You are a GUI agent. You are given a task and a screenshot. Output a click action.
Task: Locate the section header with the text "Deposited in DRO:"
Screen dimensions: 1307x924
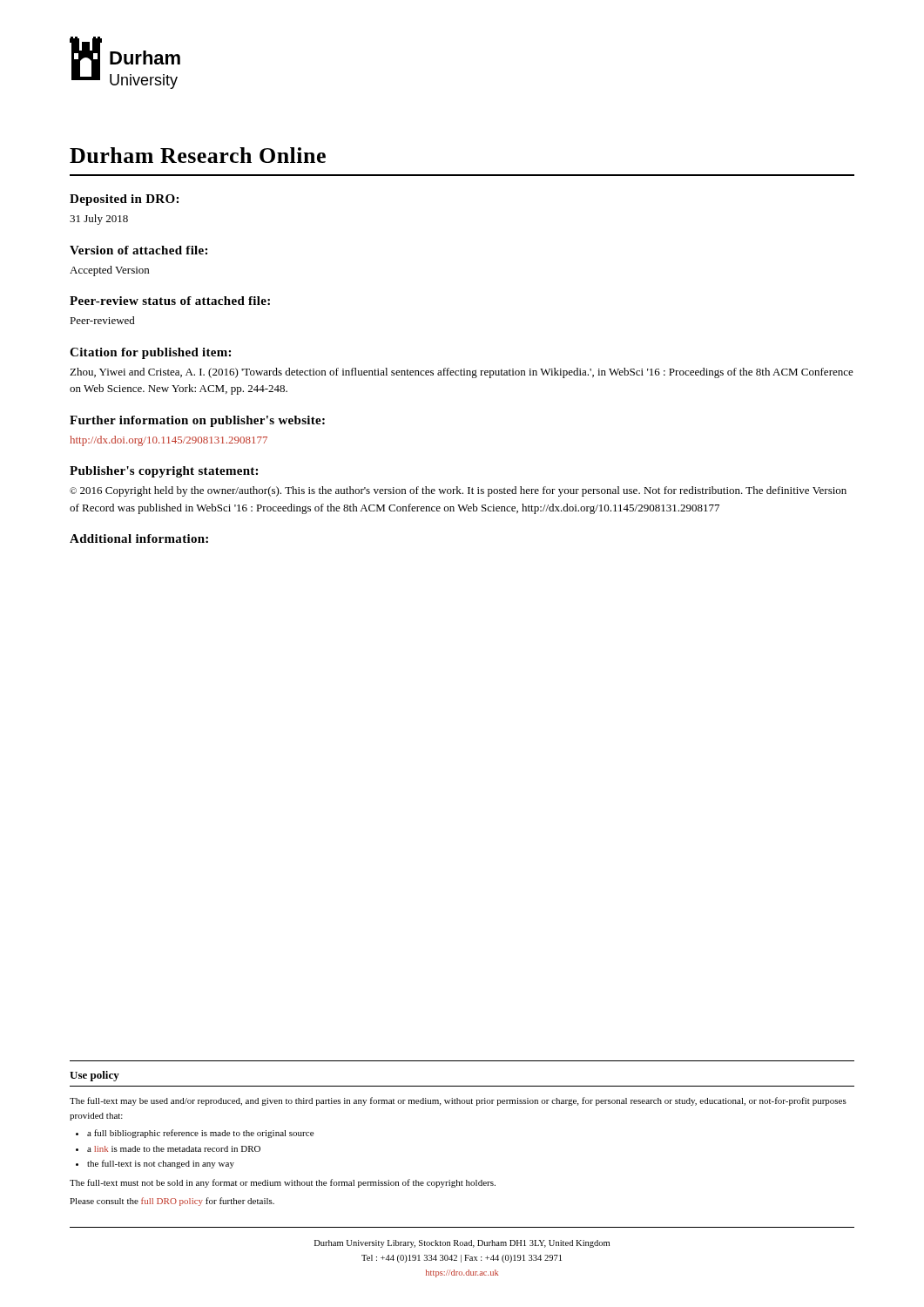124,200
